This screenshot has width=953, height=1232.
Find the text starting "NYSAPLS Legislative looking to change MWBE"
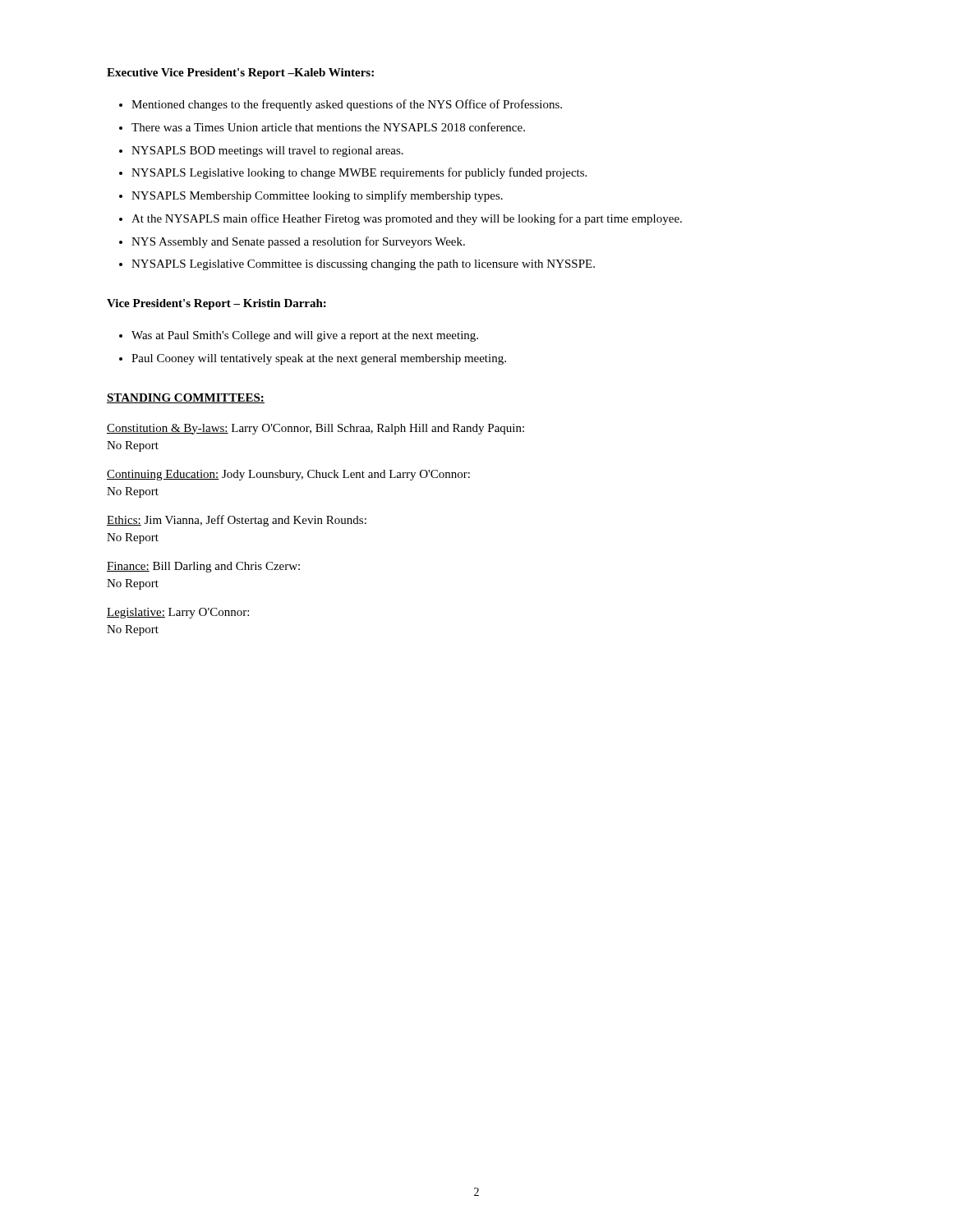476,173
